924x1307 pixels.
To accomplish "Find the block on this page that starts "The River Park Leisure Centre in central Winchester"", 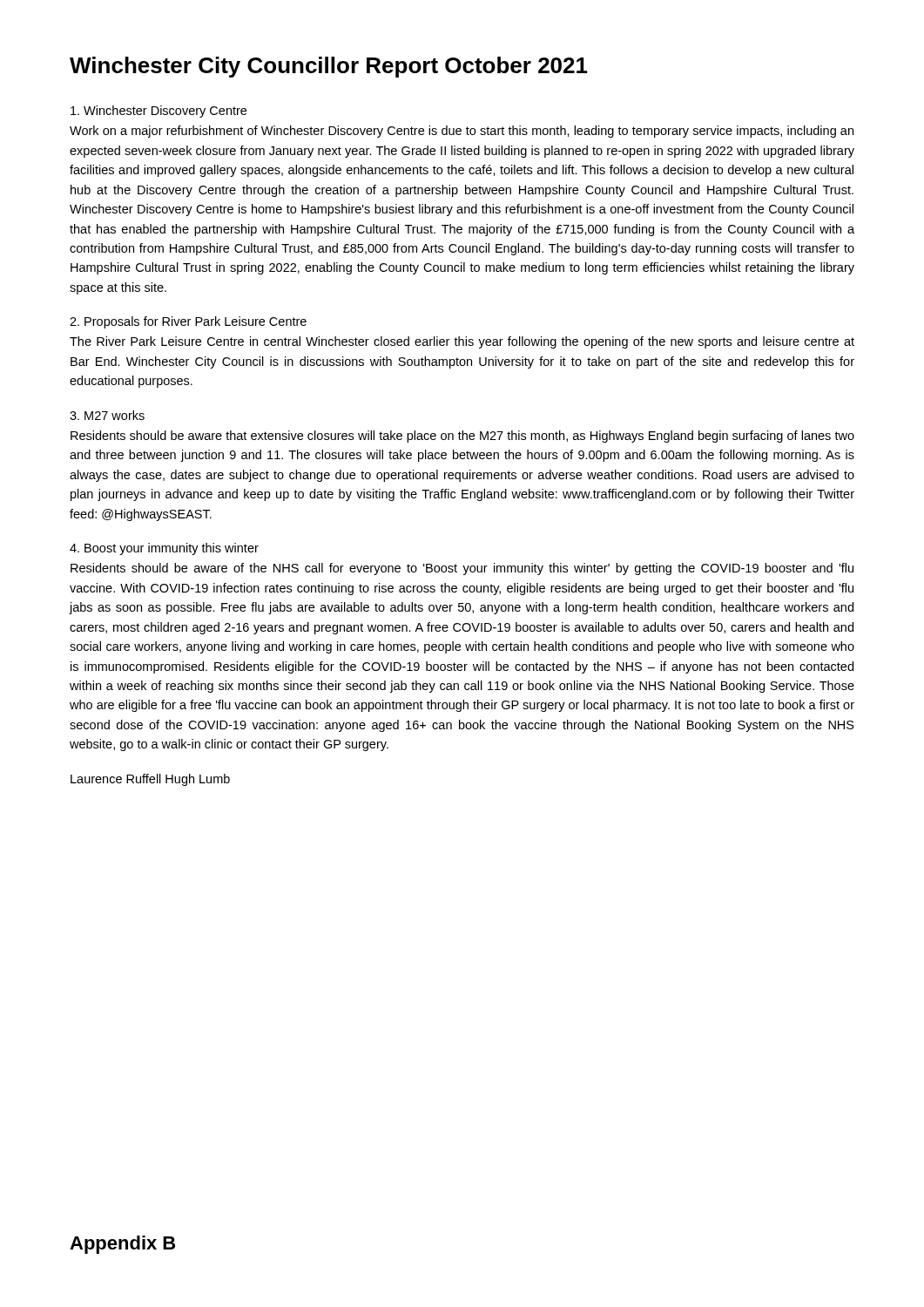I will pos(462,362).
